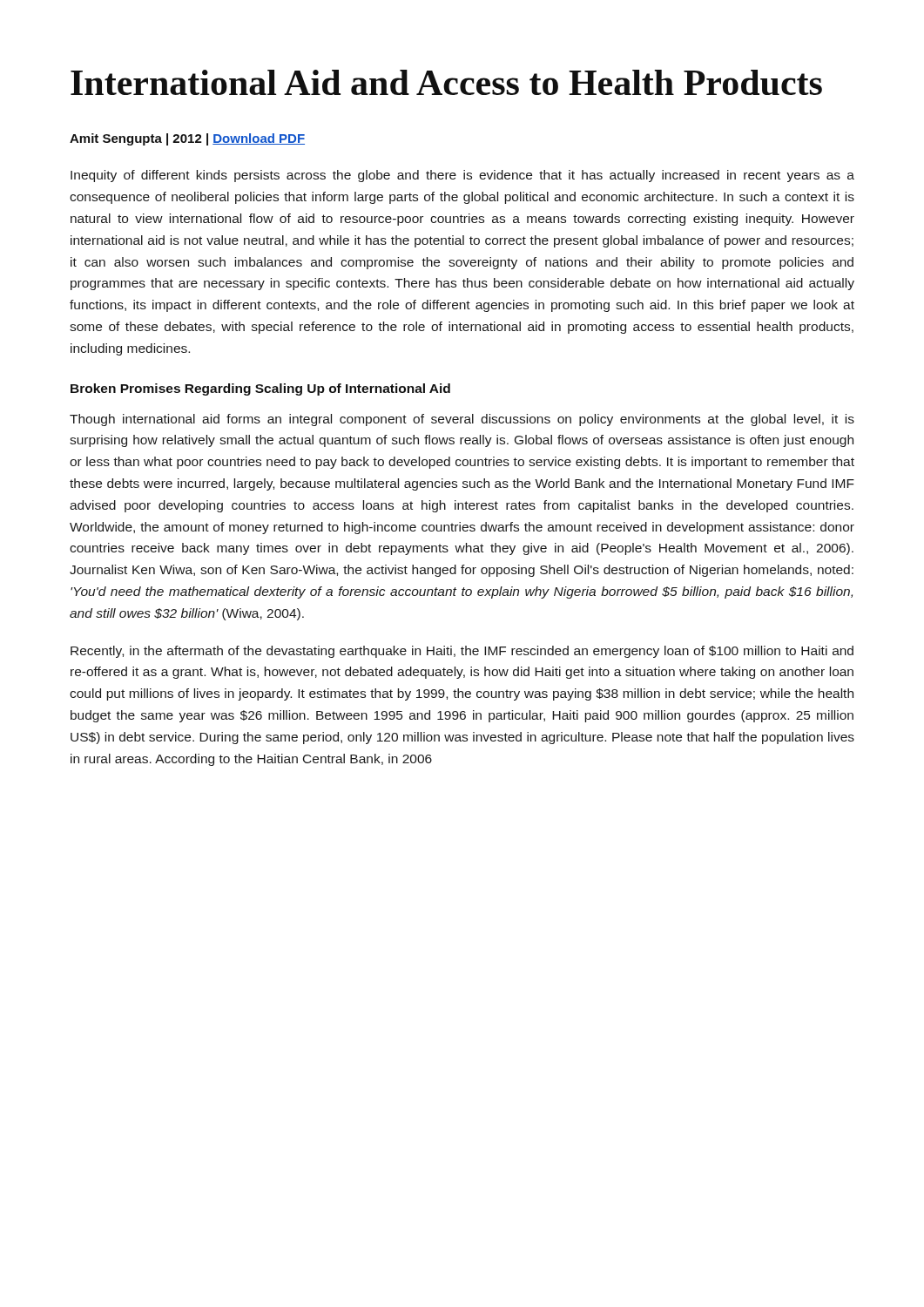This screenshot has width=924, height=1307.
Task: Locate the section header containing "Broken Promises Regarding Scaling Up"
Action: tap(260, 388)
